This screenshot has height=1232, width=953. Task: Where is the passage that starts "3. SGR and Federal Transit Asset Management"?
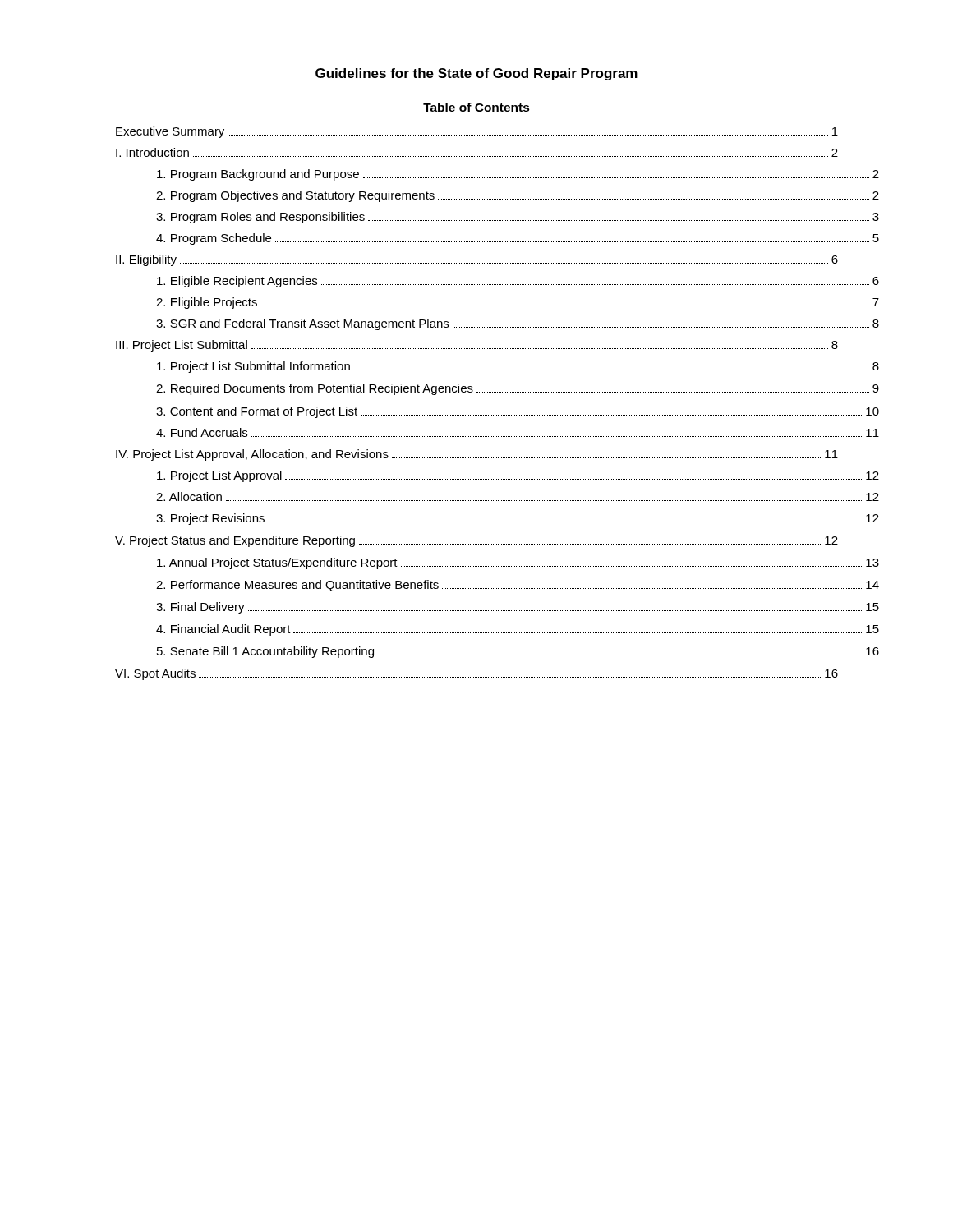click(x=518, y=323)
